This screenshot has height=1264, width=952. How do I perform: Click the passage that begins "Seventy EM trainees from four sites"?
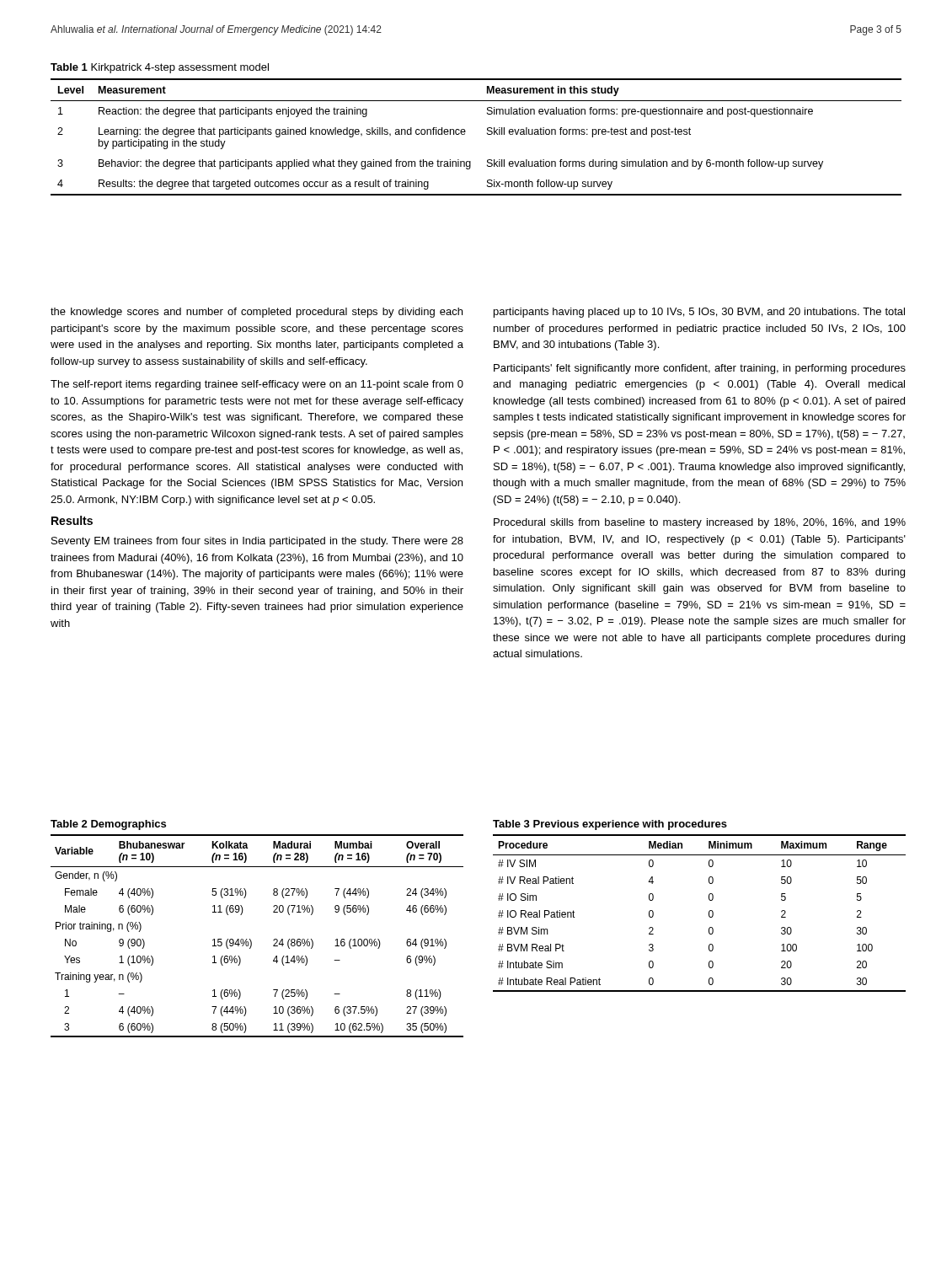coord(257,582)
